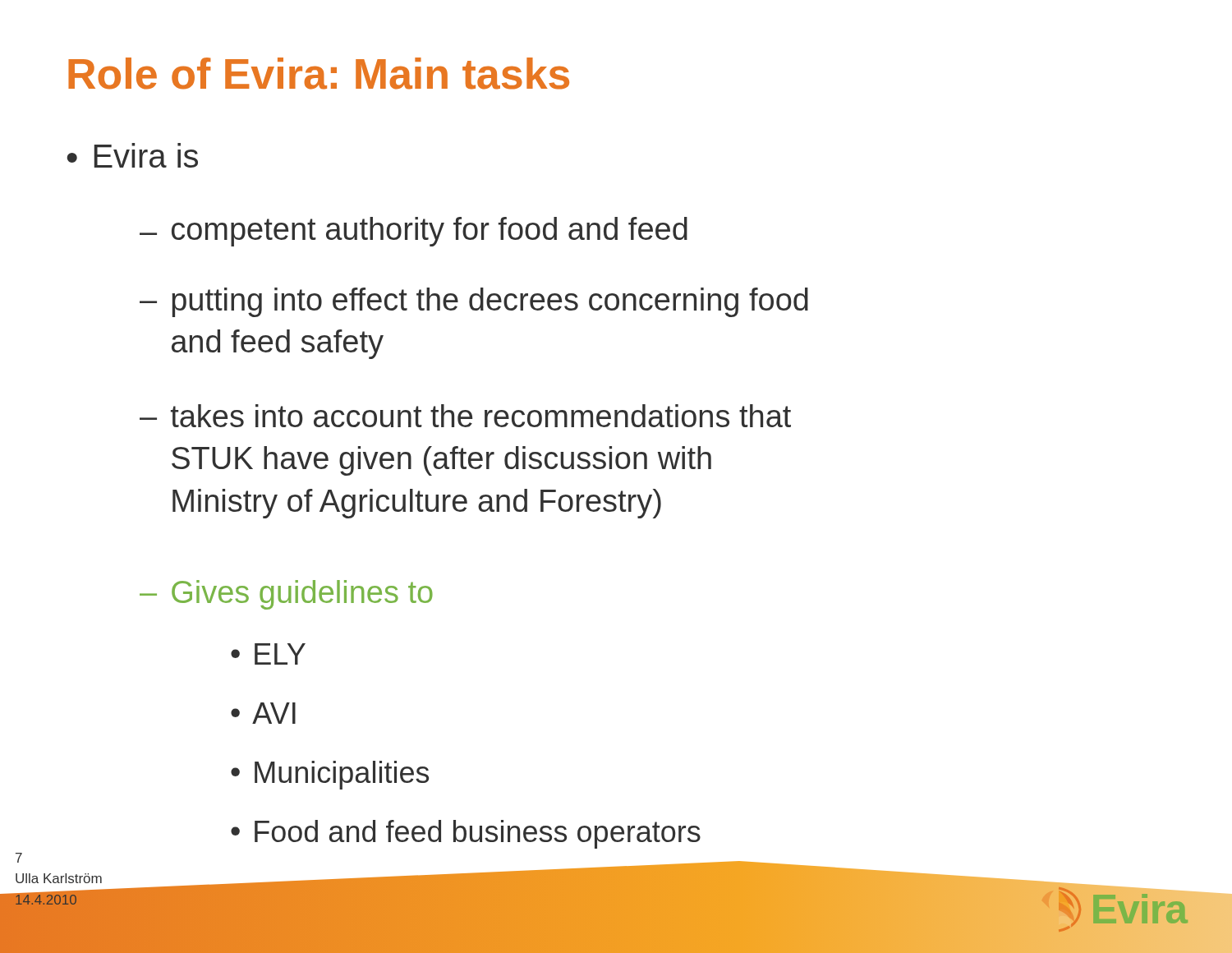Locate the block of text that opens with "– putting into effect"
Image resolution: width=1232 pixels, height=953 pixels.
click(x=475, y=321)
